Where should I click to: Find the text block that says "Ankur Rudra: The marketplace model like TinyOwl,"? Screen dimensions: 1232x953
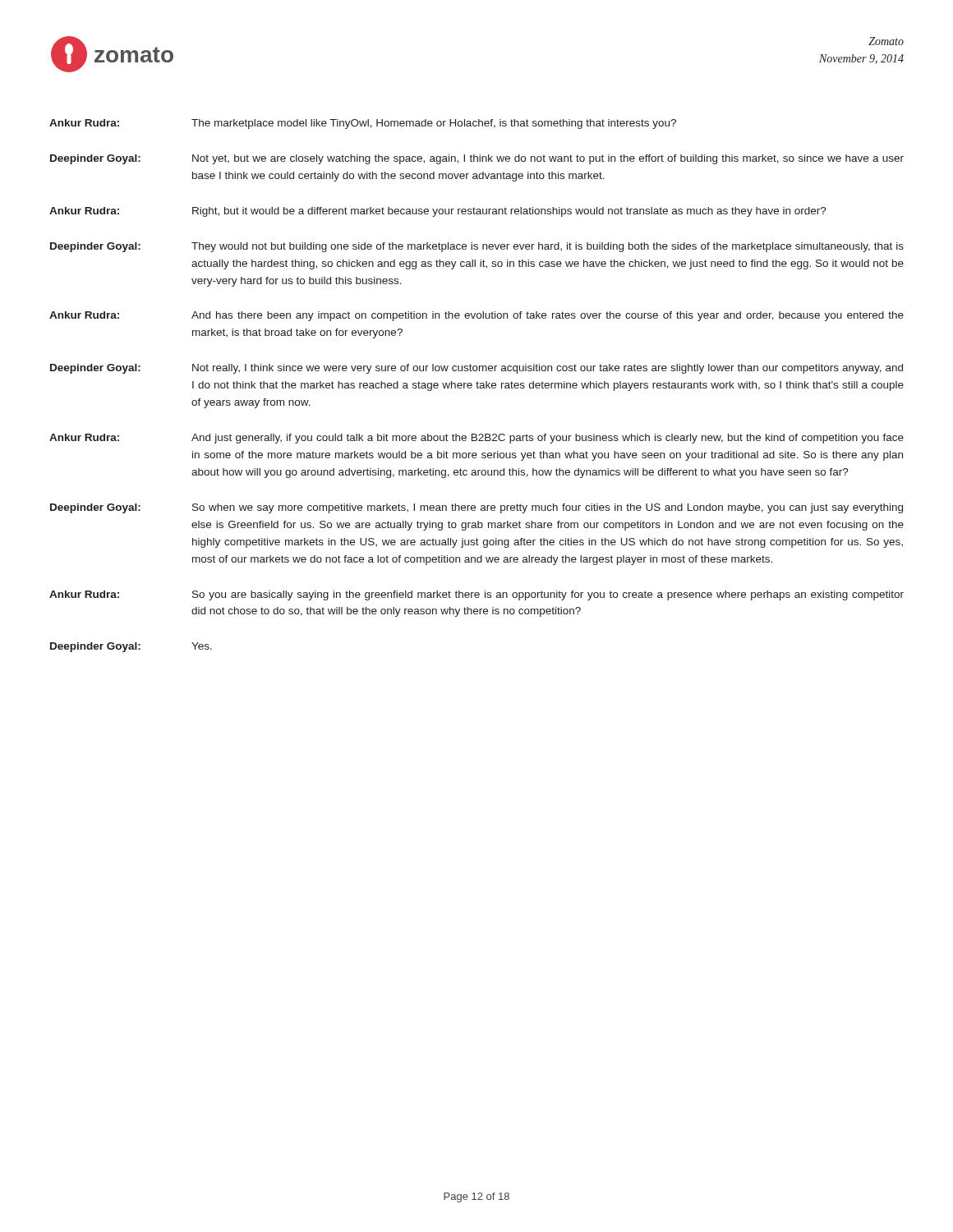coord(476,124)
